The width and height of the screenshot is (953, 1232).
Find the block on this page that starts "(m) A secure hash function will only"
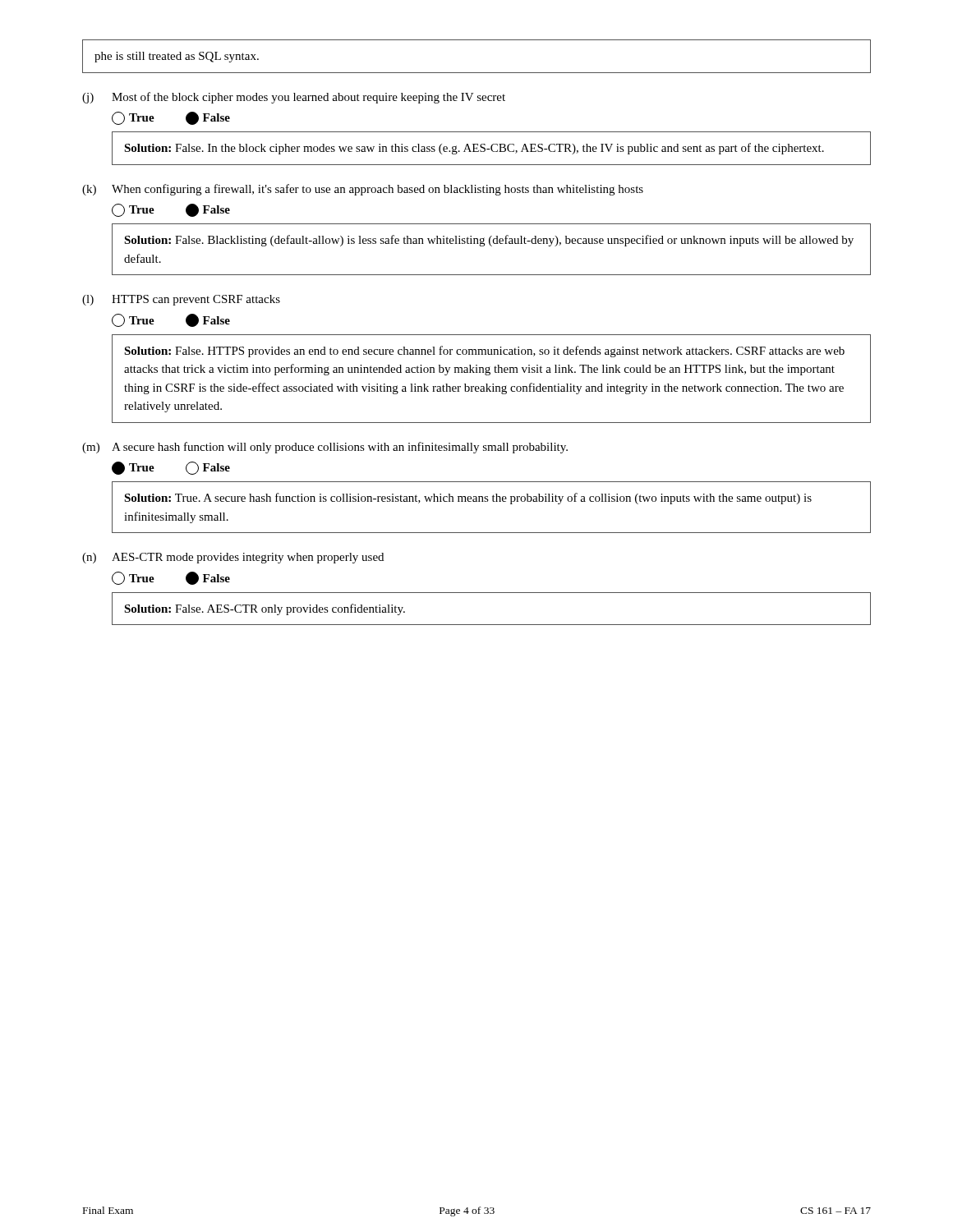(476, 447)
